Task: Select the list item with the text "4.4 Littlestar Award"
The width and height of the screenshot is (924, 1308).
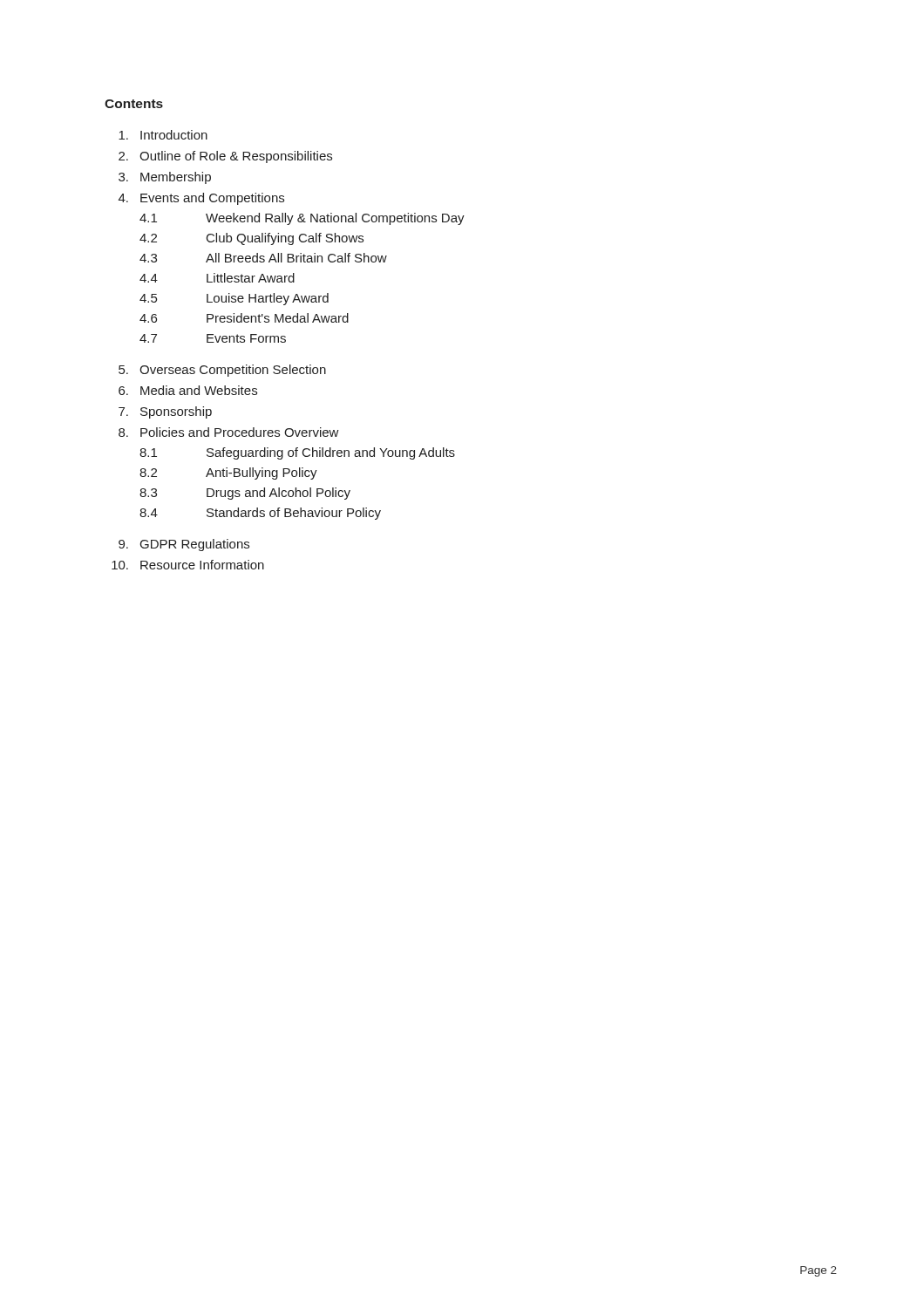Action: [x=217, y=278]
